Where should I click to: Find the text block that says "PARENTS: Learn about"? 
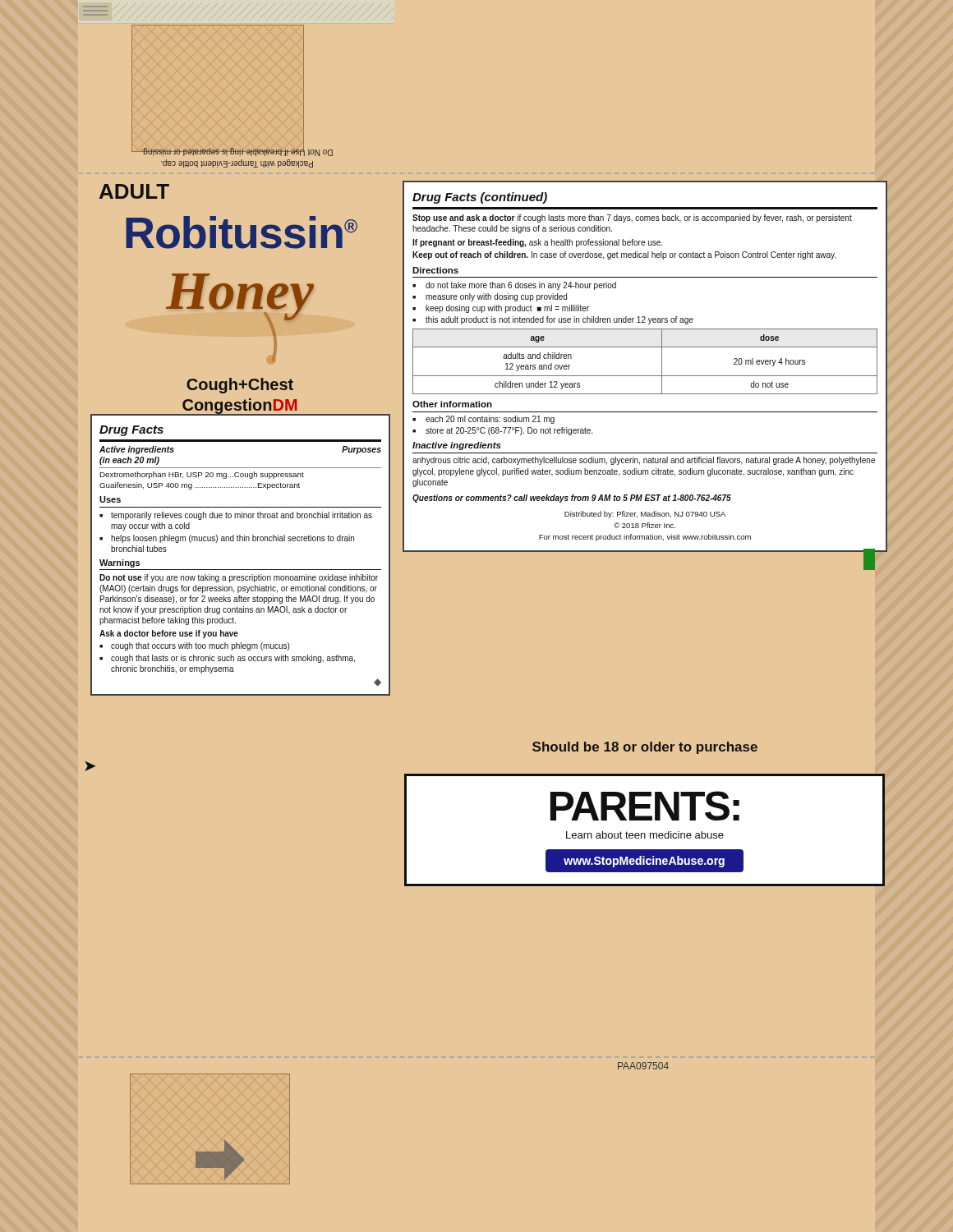[645, 828]
